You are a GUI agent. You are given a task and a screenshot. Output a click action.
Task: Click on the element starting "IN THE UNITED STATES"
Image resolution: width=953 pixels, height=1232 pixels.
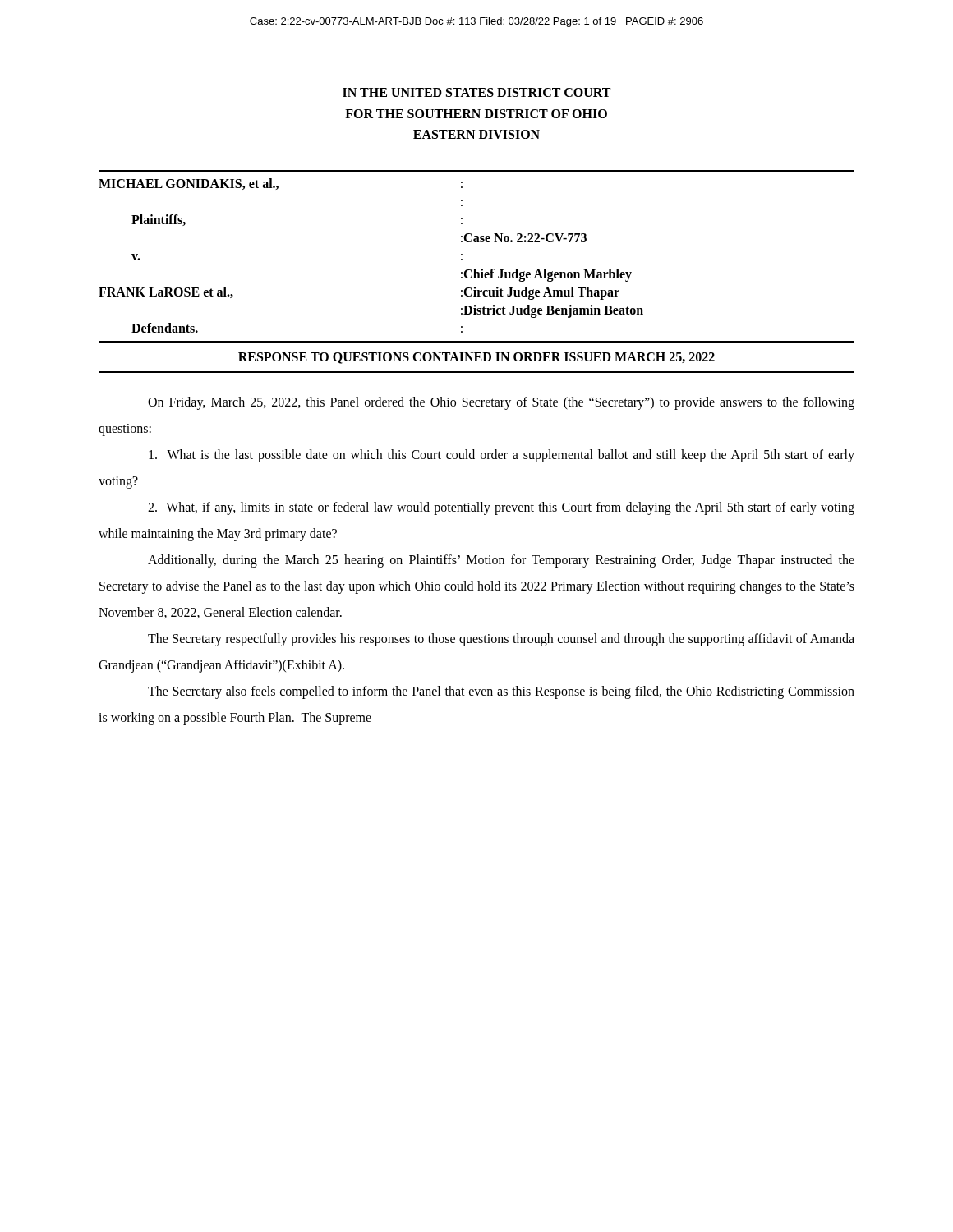(x=476, y=113)
